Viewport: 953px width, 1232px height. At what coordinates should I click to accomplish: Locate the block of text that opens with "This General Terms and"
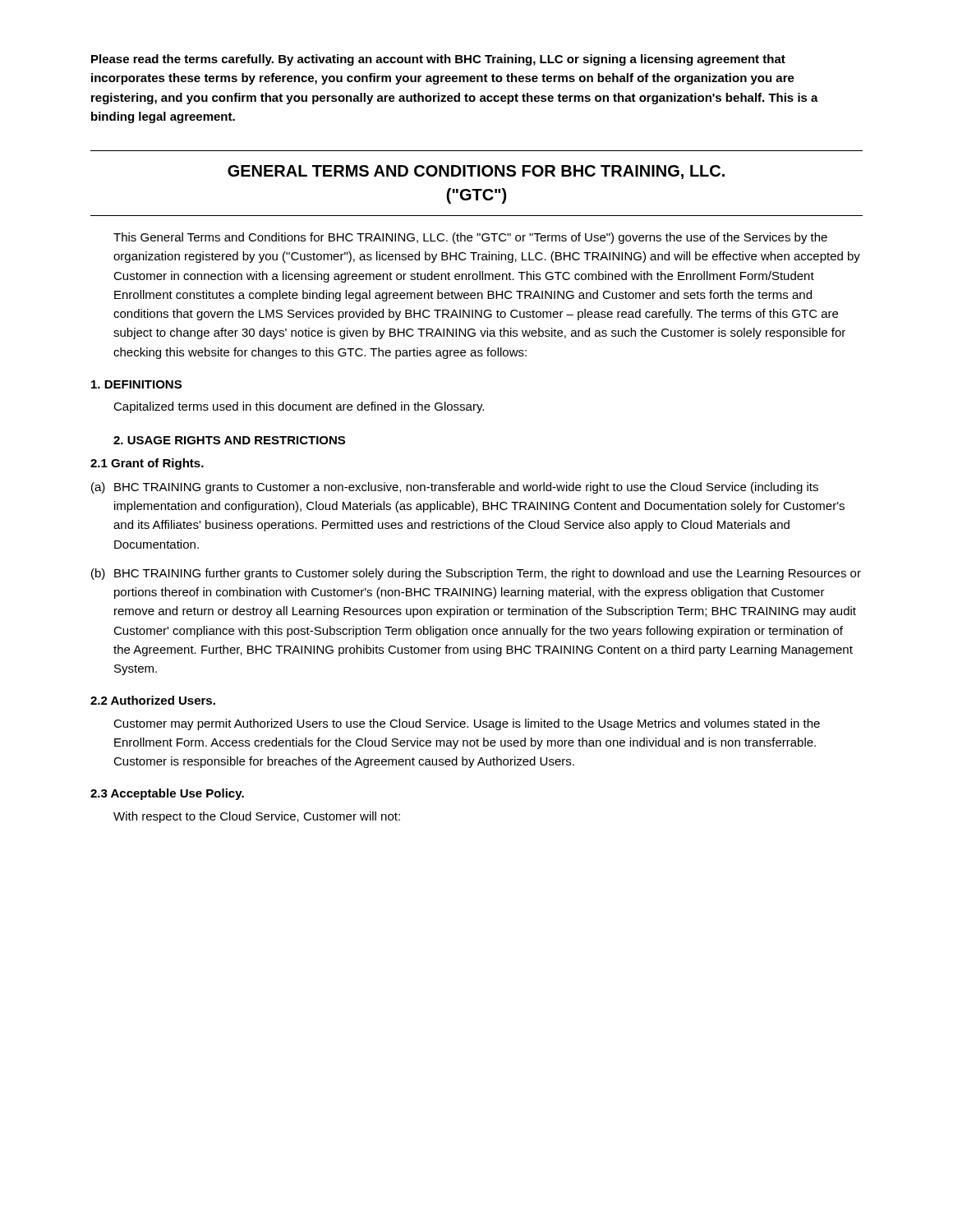point(487,294)
